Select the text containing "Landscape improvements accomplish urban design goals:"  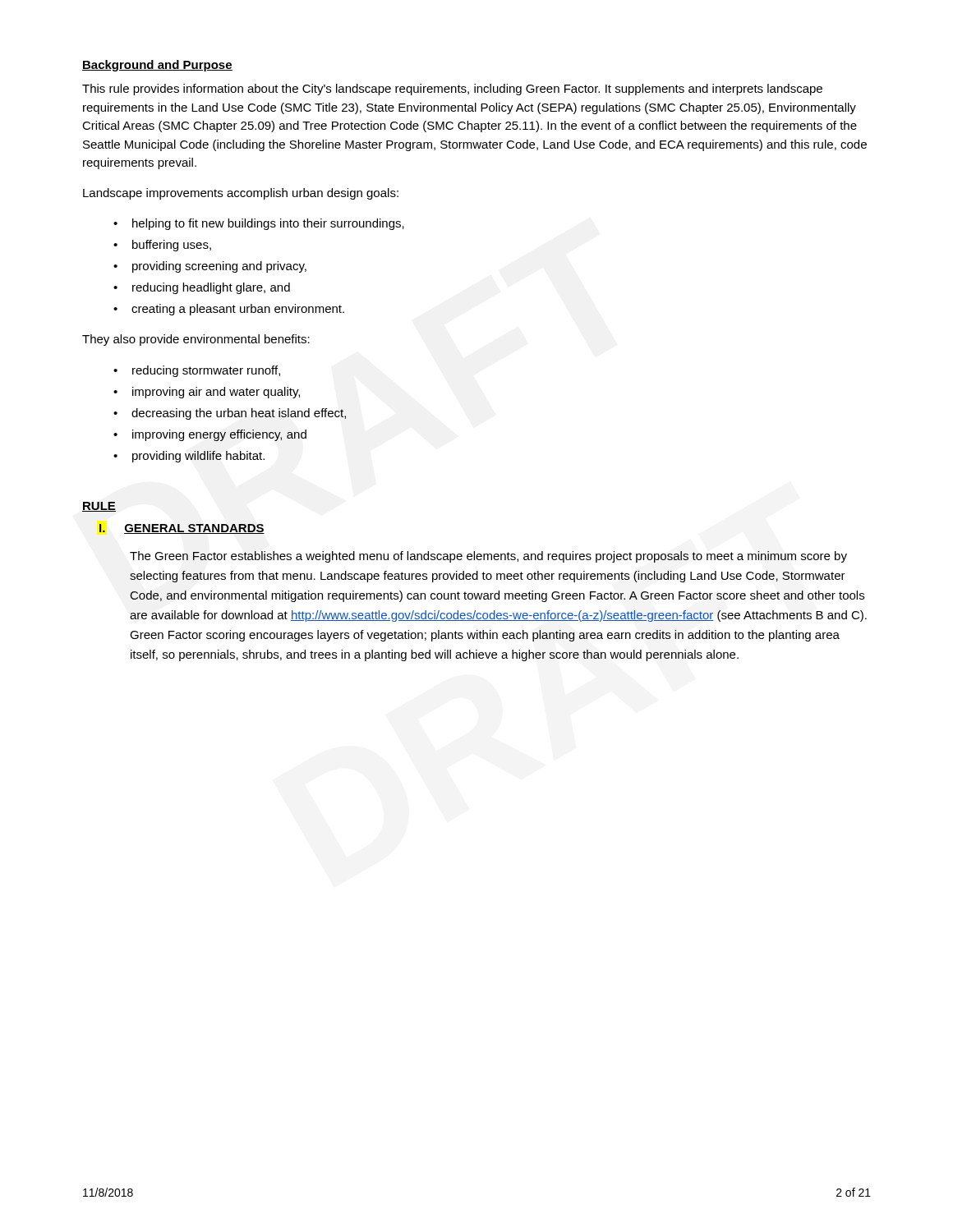point(241,192)
